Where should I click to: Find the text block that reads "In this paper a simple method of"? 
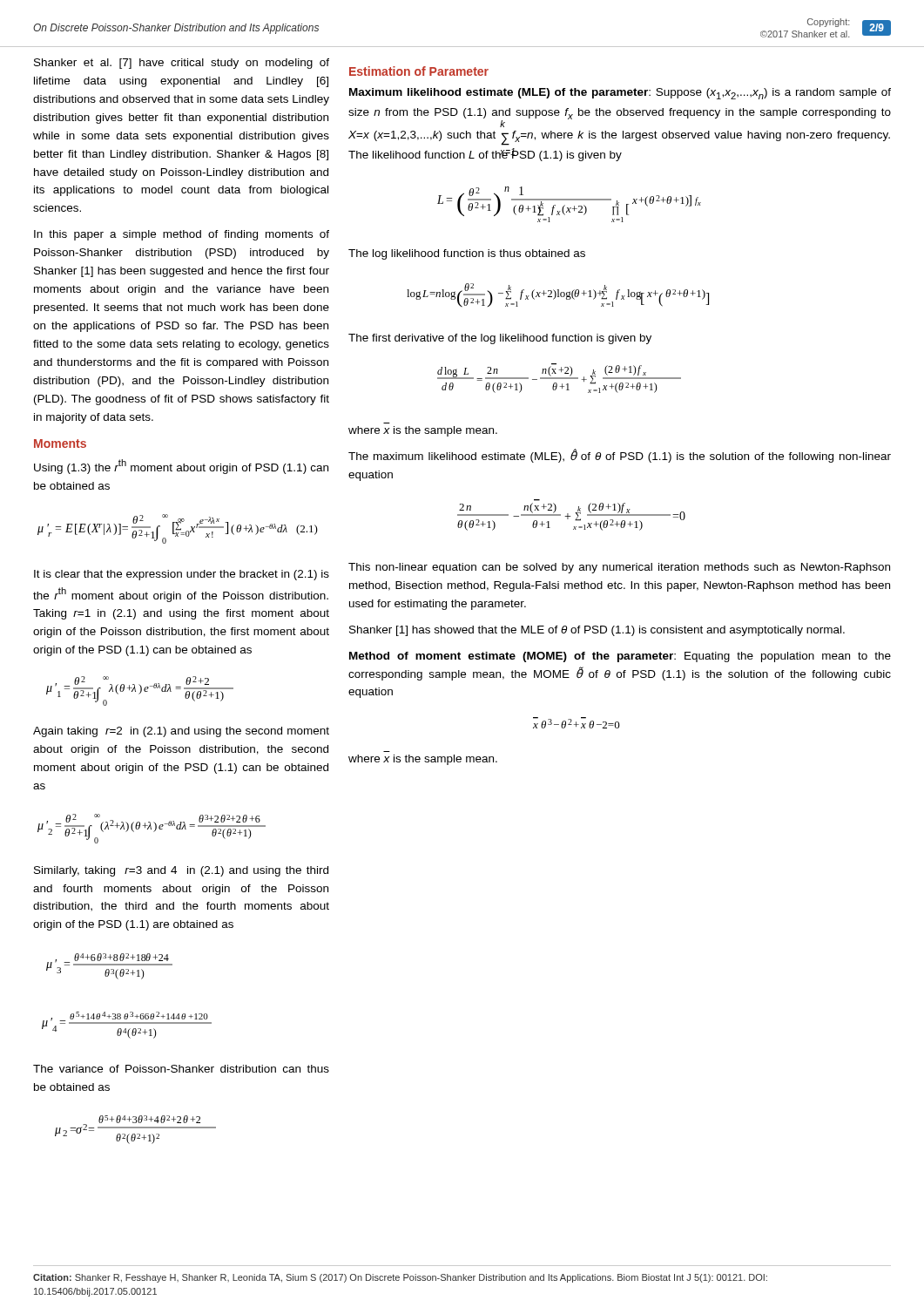pyautogui.click(x=181, y=326)
